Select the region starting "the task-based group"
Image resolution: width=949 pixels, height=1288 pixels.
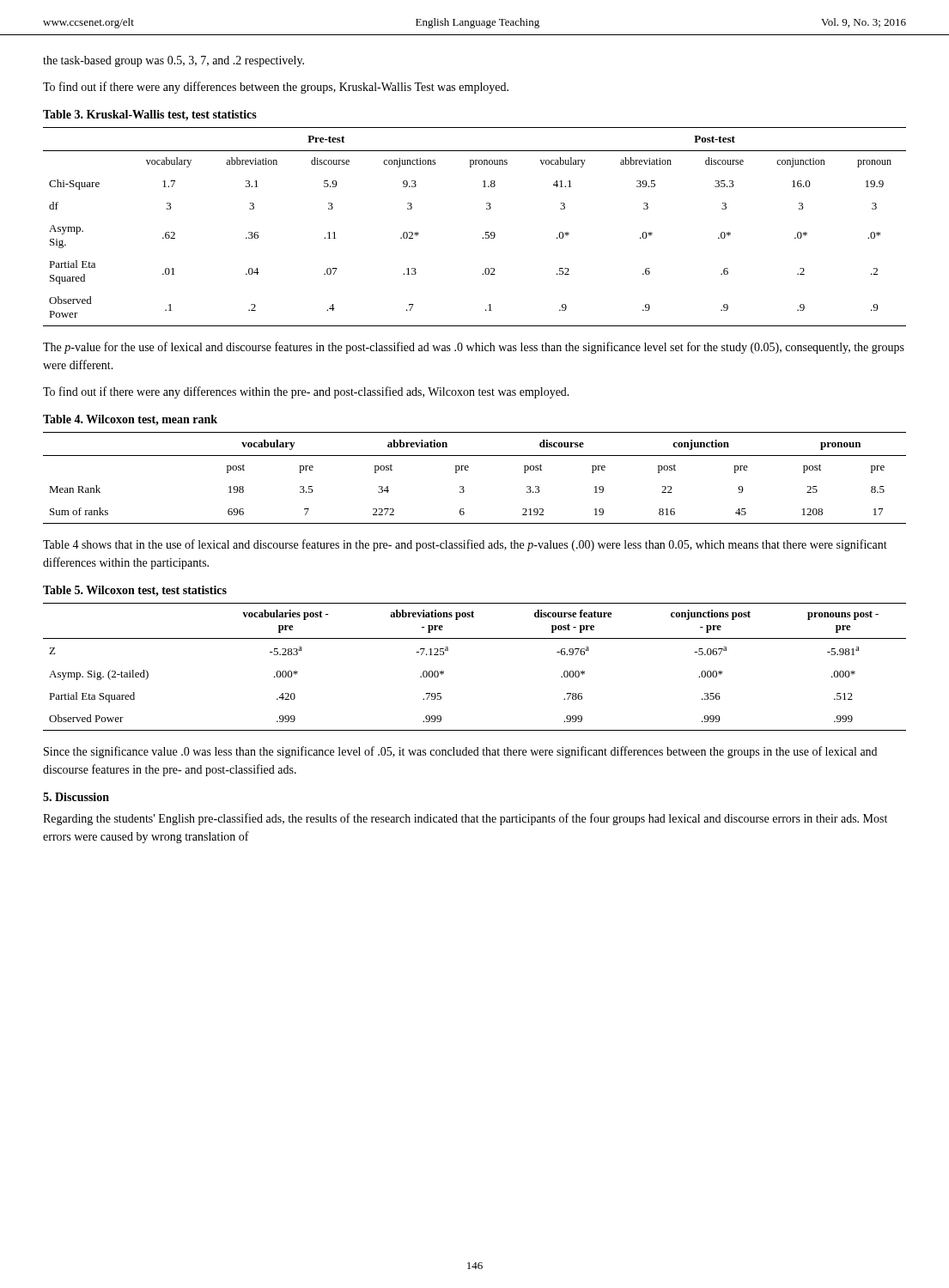(x=174, y=61)
